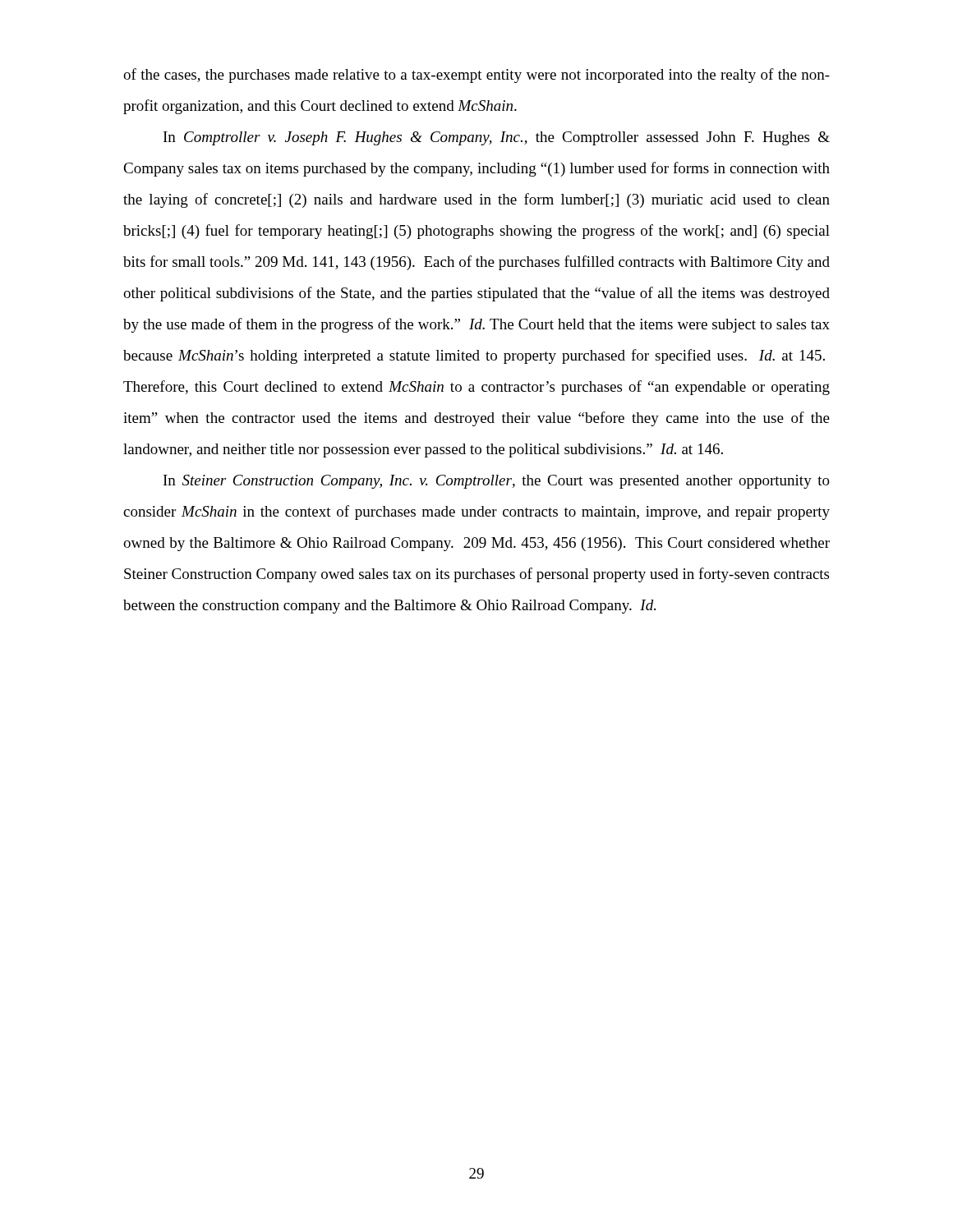Navigate to the element starting "In Comptroller v. Joseph F."
The image size is (953, 1232).
click(476, 293)
